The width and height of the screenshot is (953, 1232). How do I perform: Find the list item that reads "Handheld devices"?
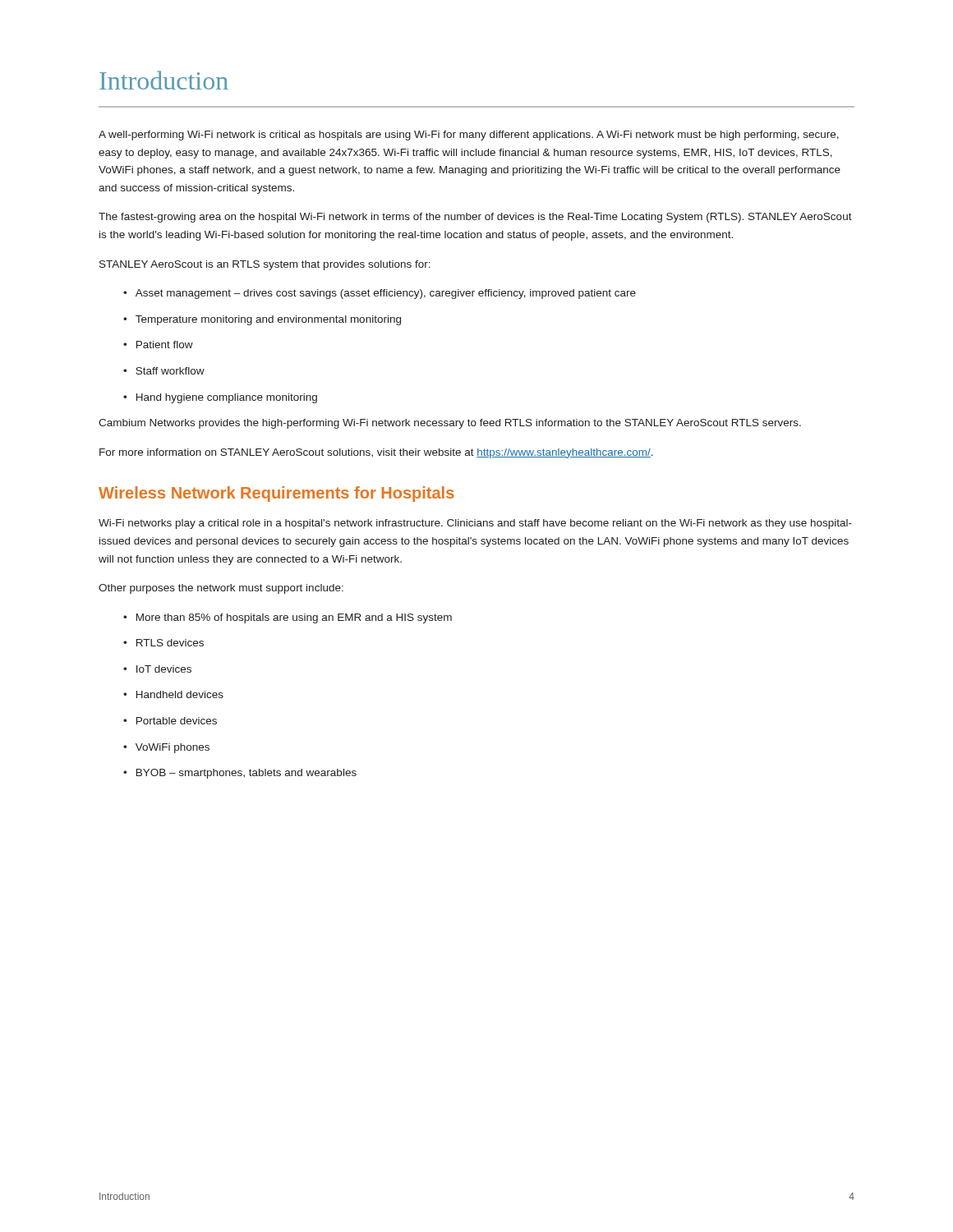[x=179, y=695]
